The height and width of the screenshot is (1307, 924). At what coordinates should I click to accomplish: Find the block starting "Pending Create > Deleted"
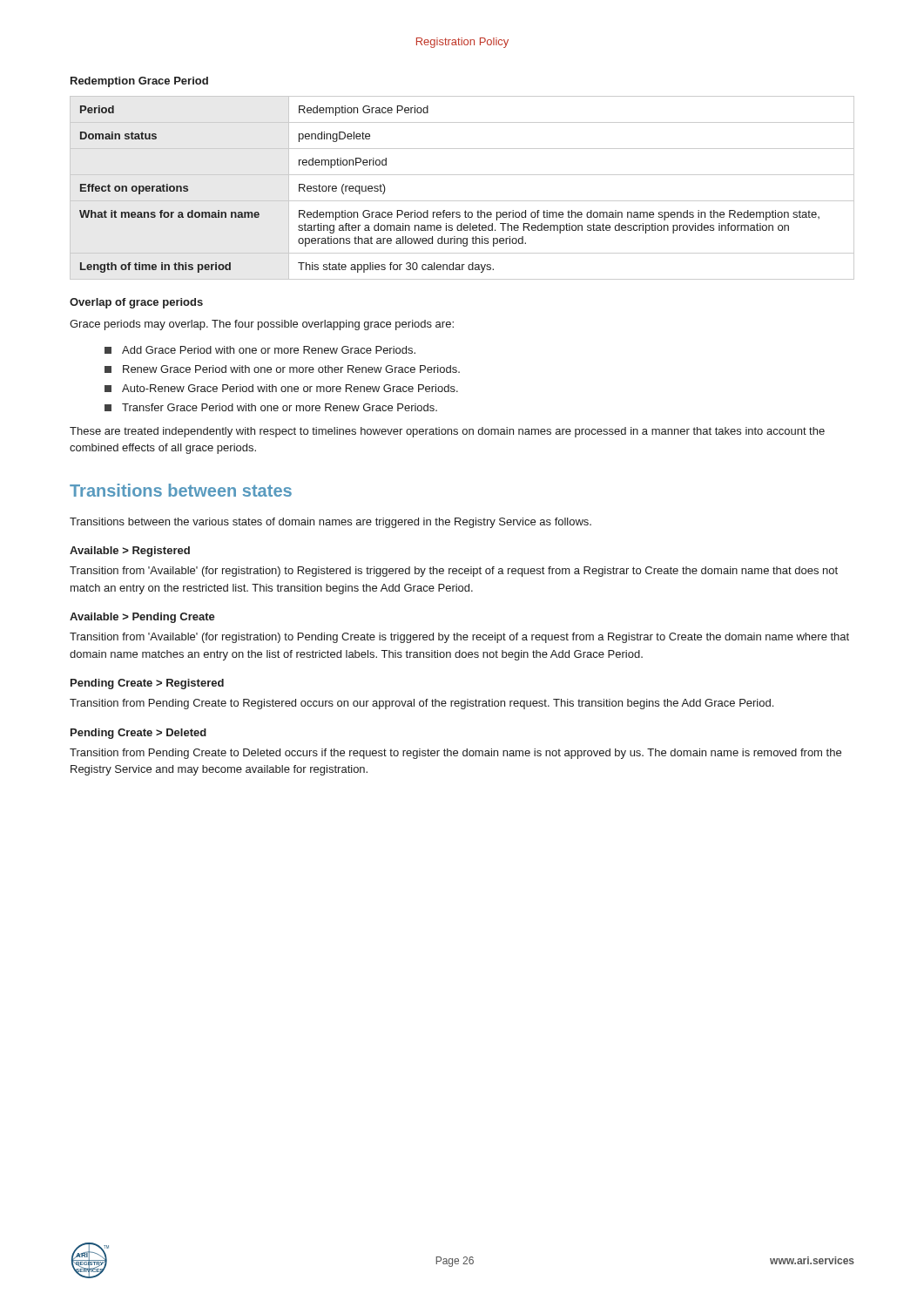click(x=138, y=732)
